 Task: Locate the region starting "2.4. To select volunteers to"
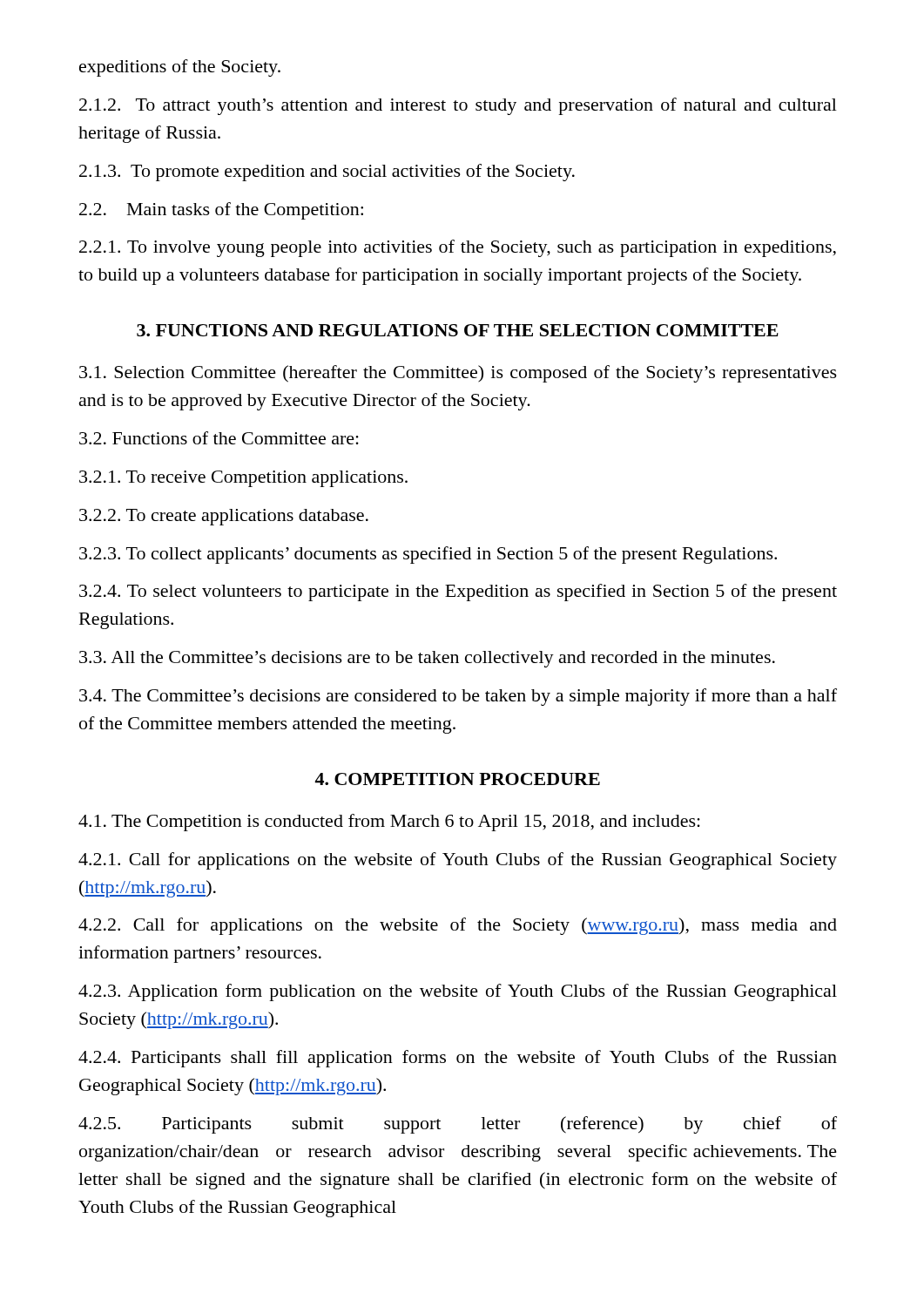pos(458,605)
